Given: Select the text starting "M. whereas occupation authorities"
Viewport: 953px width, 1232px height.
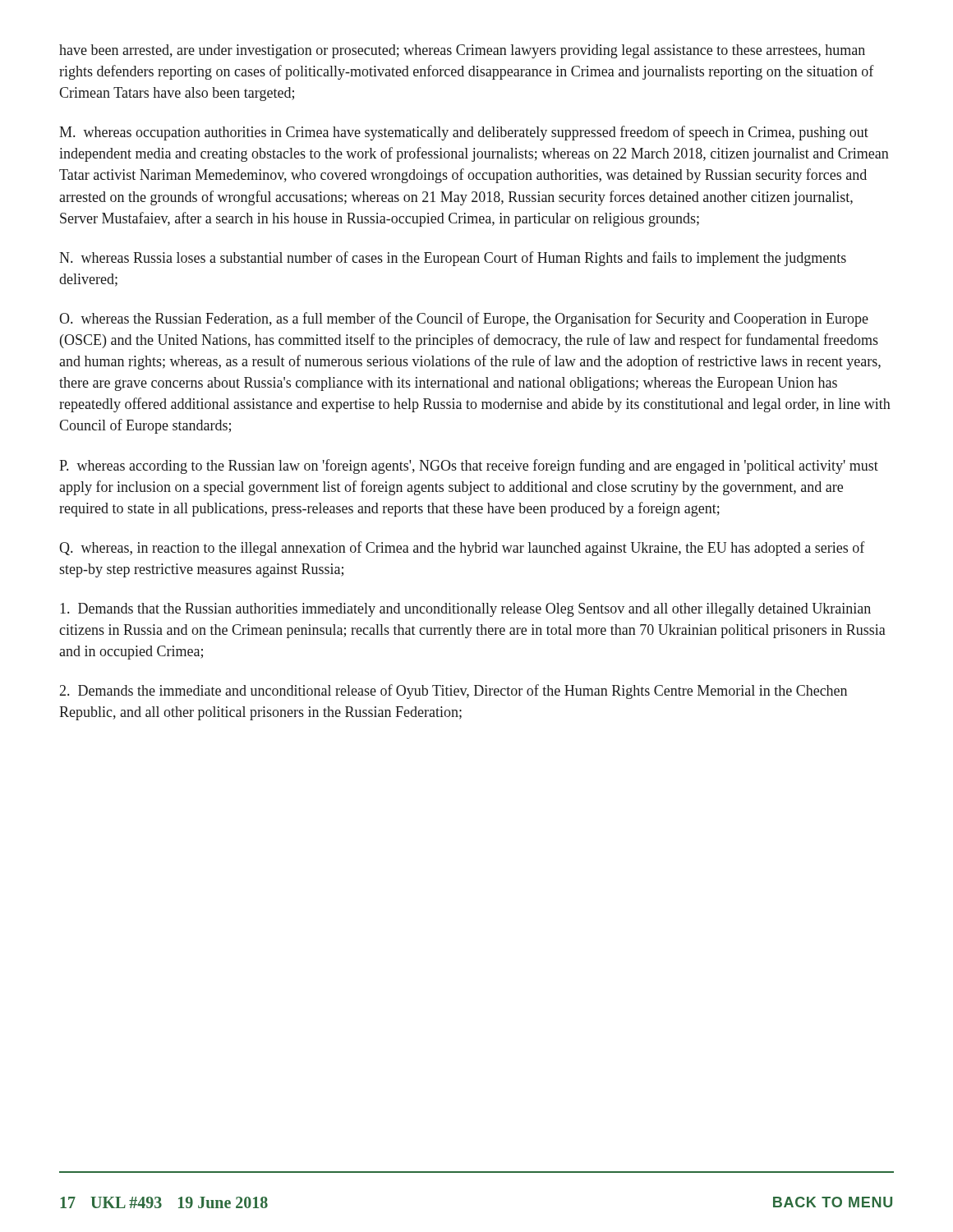Looking at the screenshot, I should [474, 175].
